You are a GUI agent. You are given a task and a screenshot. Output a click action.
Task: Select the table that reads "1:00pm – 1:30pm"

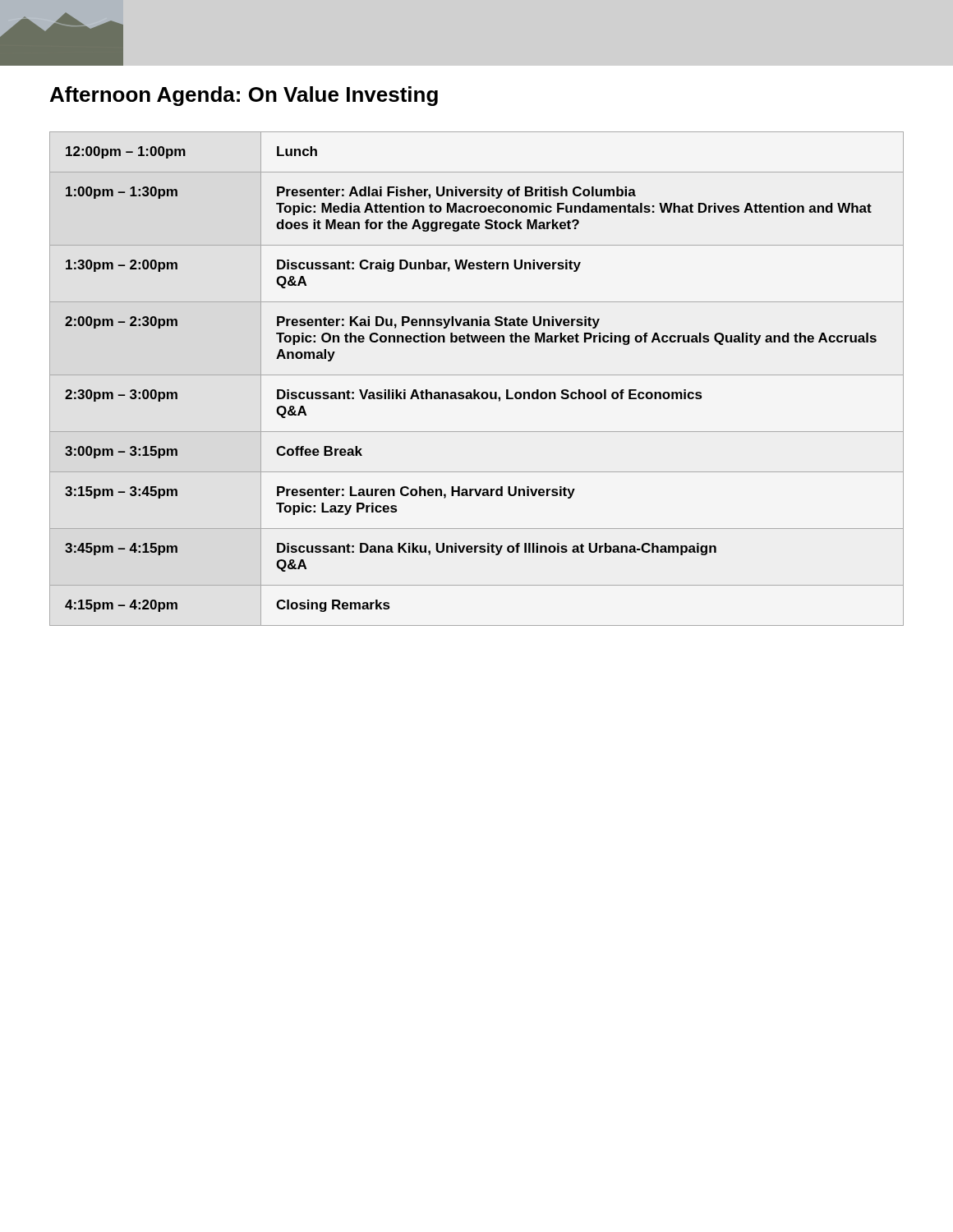pyautogui.click(x=476, y=379)
